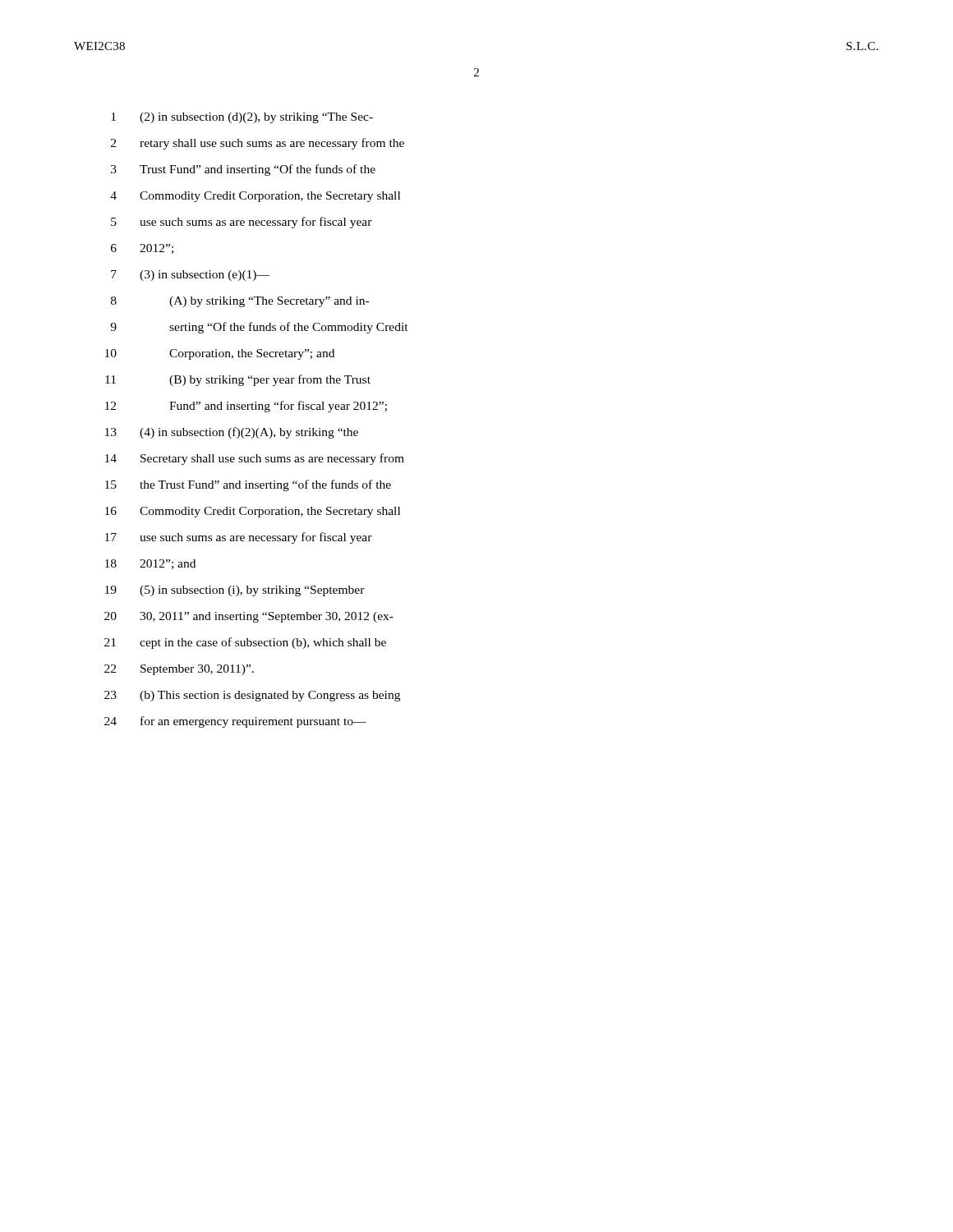
Task: Find the text block starting "19 (5) in"
Action: click(235, 591)
